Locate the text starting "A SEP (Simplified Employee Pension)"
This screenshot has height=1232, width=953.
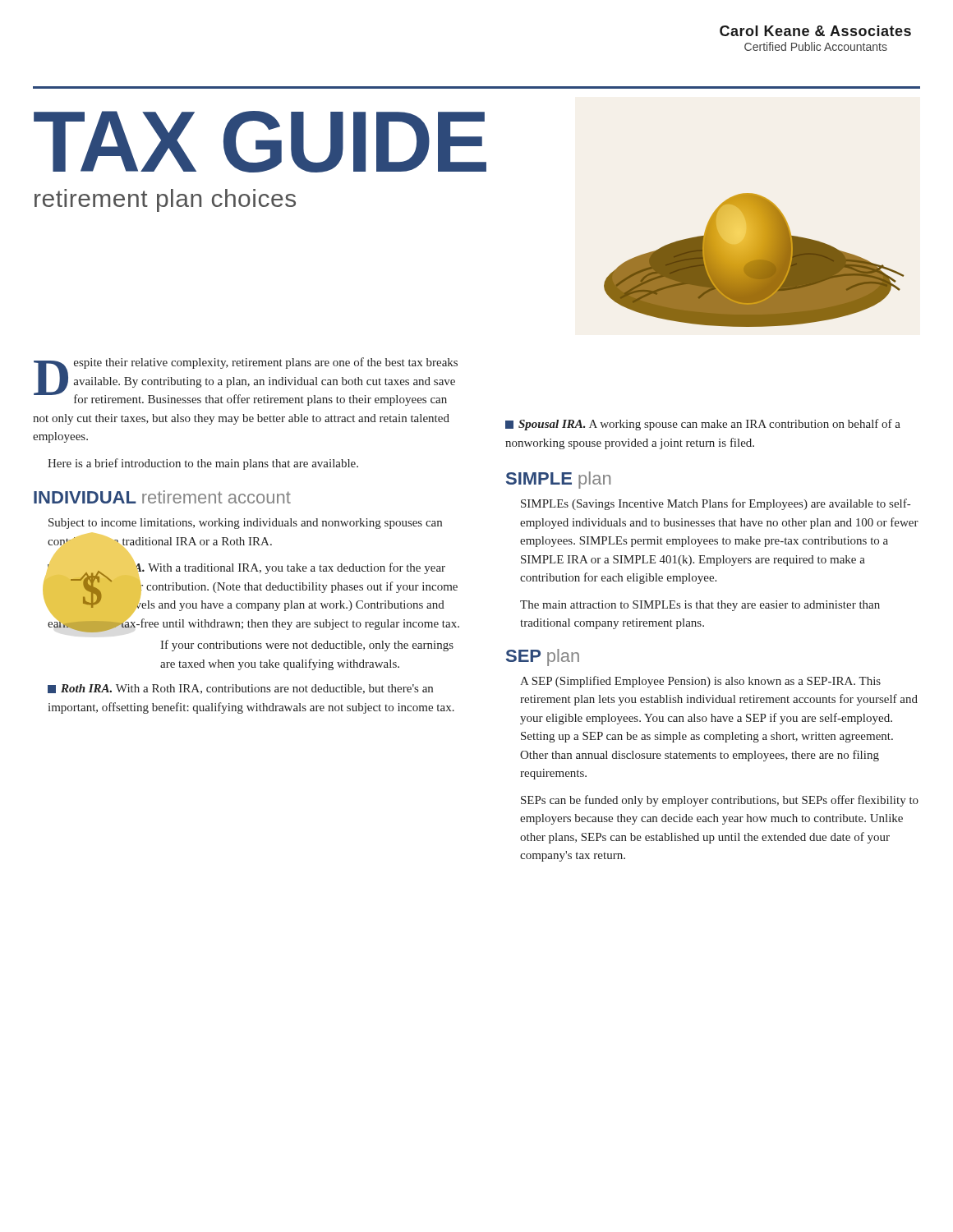click(719, 727)
